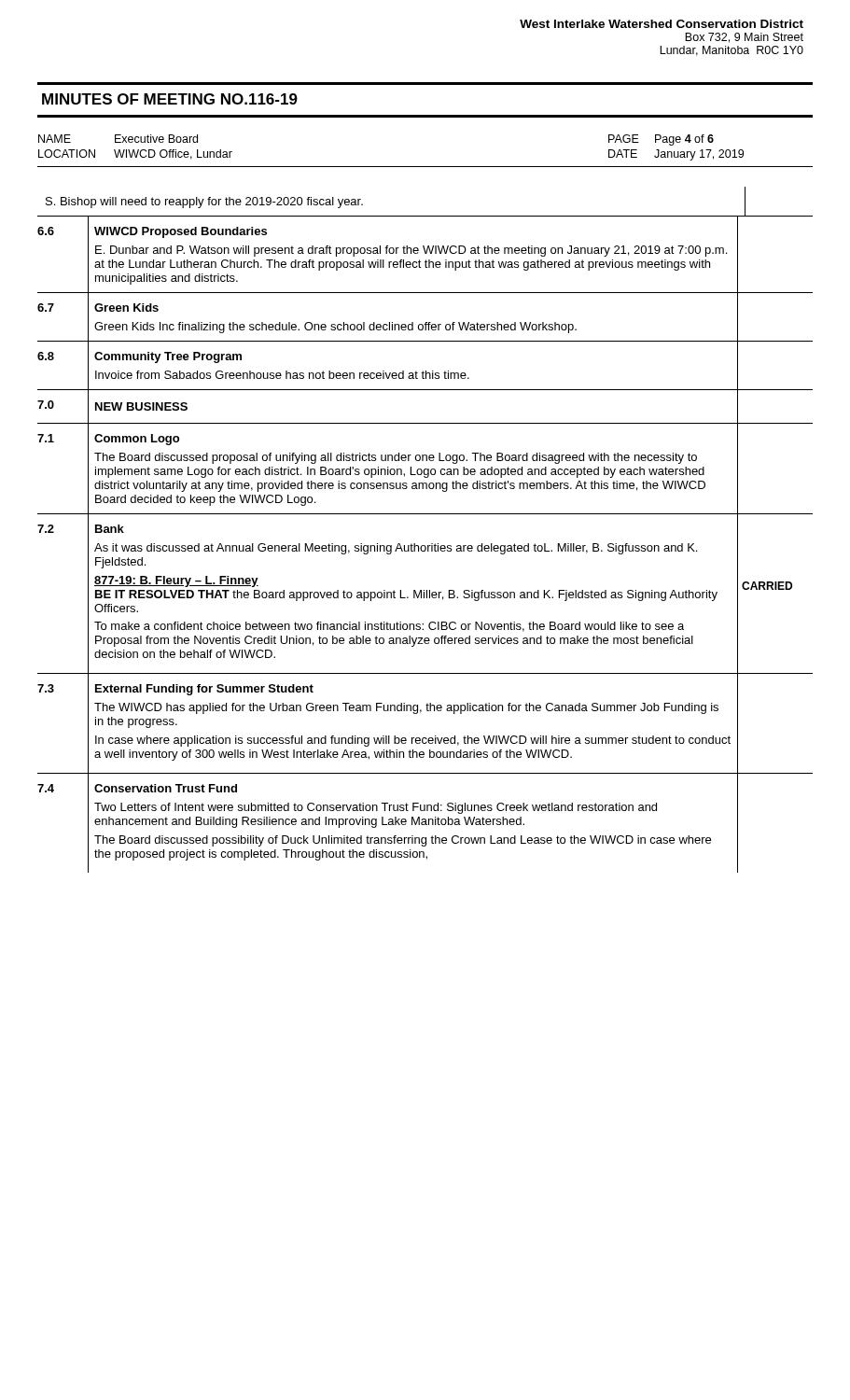The image size is (850, 1400).
Task: Point to the block beginning "S. Bishop will need to reapply for"
Action: tap(425, 201)
